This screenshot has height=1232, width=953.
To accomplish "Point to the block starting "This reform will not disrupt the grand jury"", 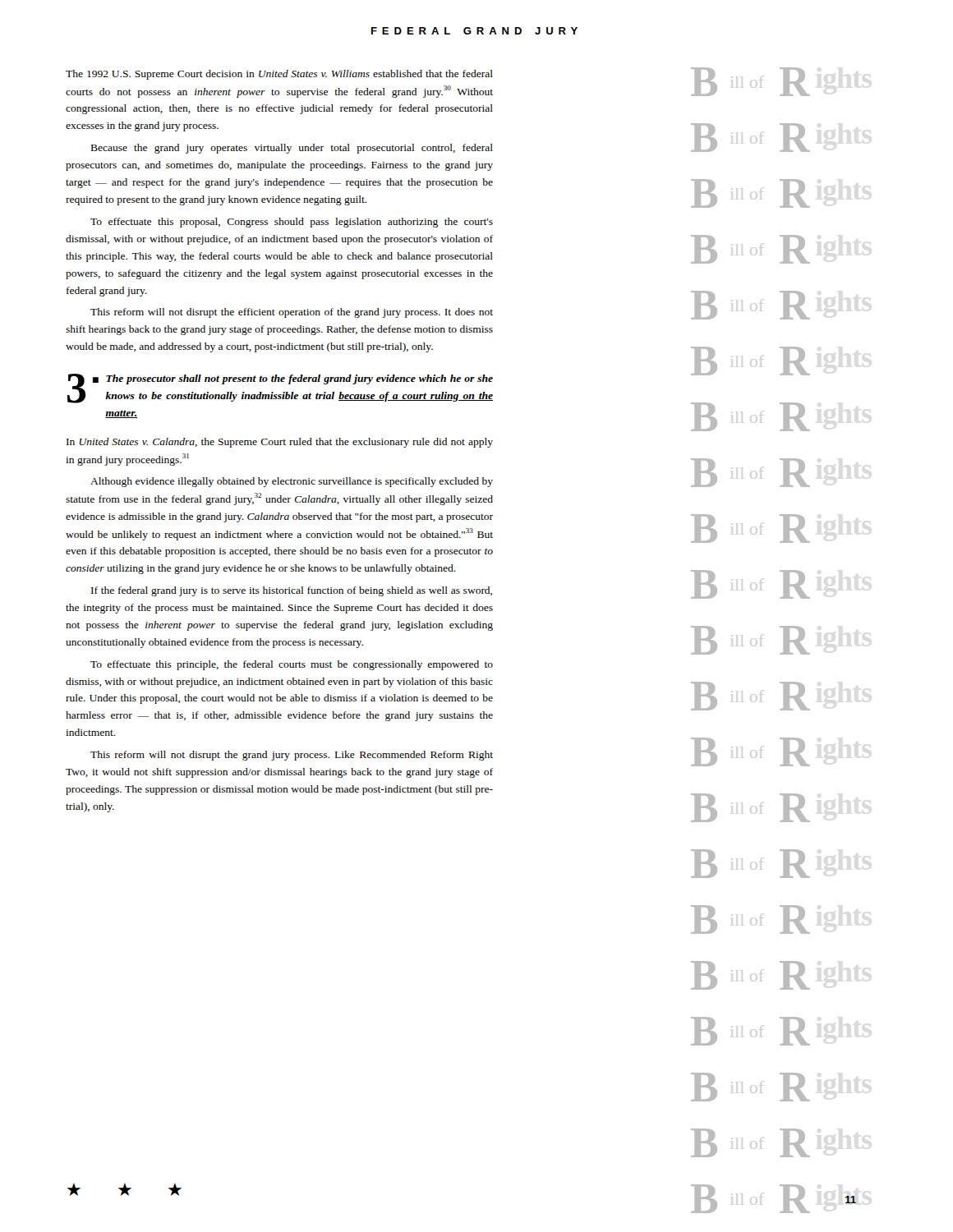I will point(279,781).
